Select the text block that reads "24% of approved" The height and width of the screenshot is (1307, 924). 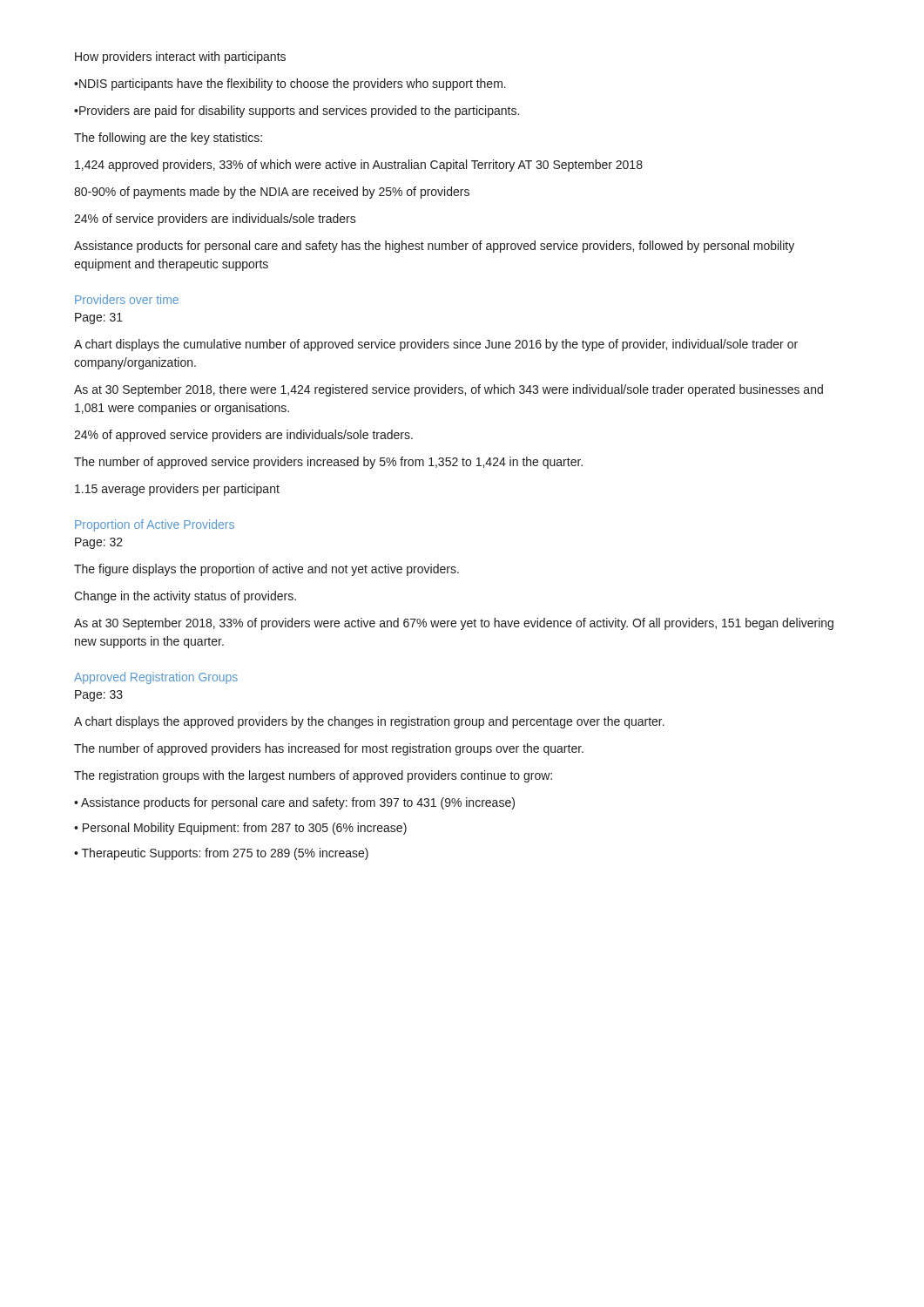[244, 435]
